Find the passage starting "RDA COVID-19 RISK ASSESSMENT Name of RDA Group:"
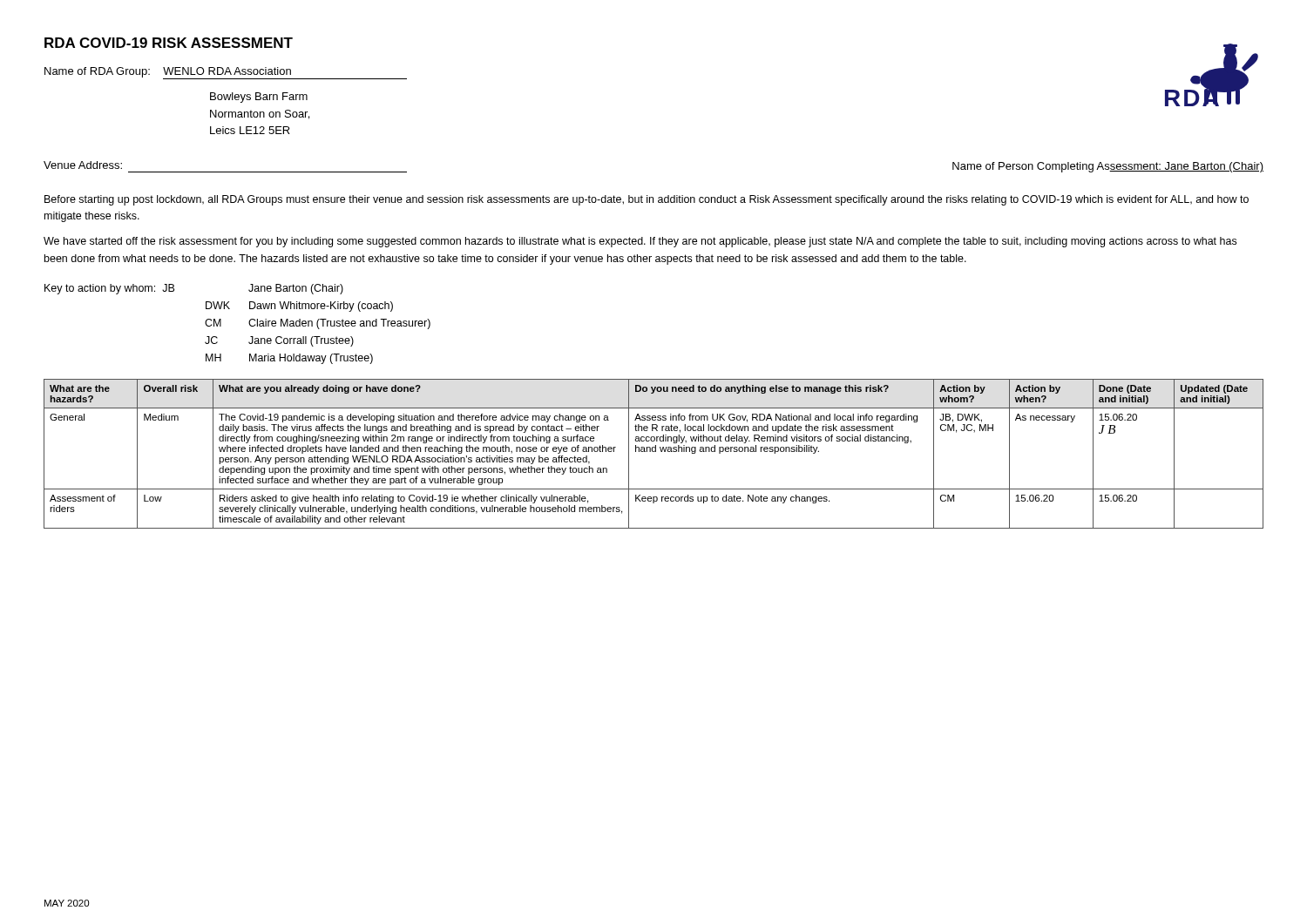The height and width of the screenshot is (924, 1307). click(225, 87)
